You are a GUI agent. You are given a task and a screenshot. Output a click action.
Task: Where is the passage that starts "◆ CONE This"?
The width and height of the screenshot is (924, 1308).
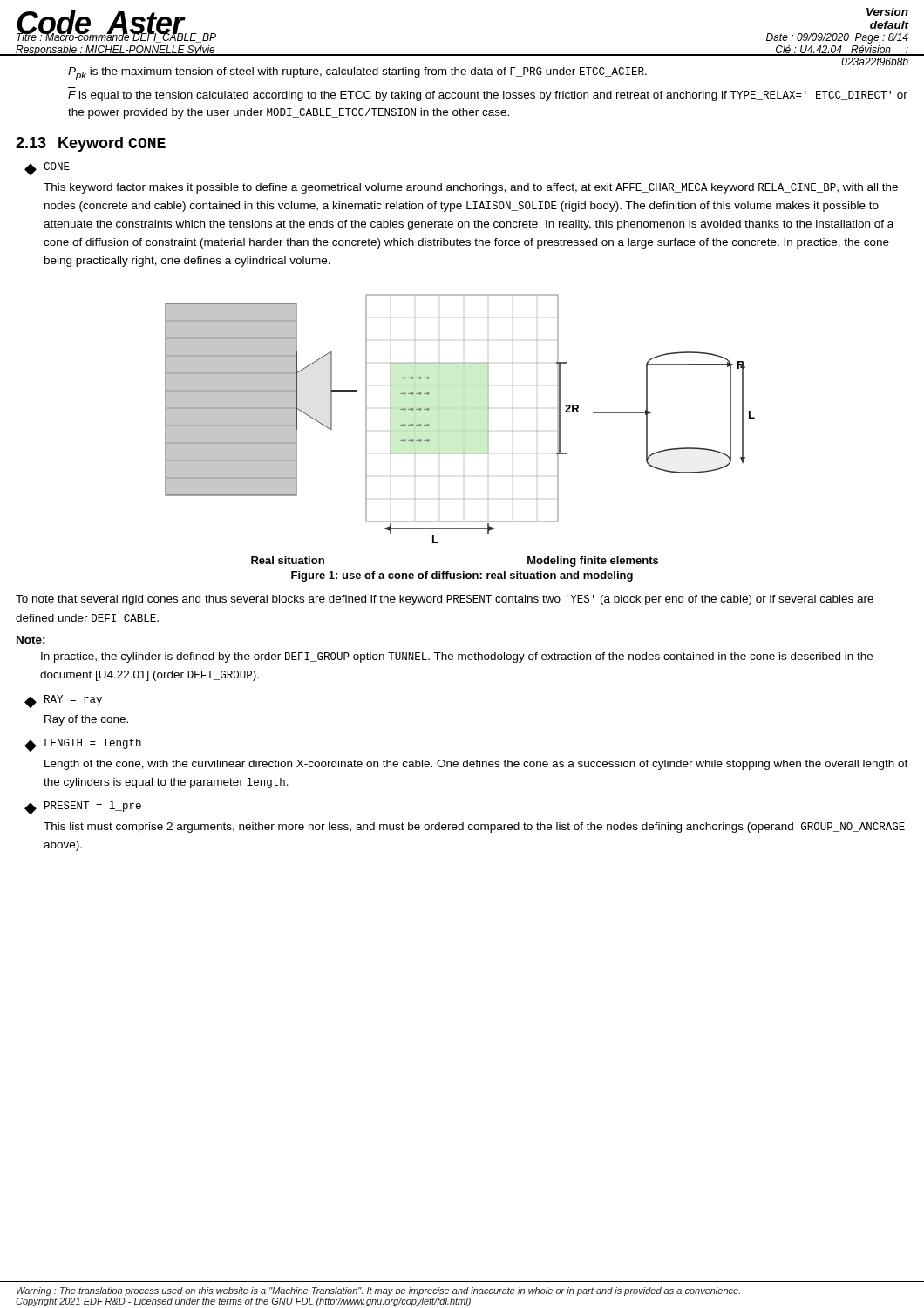[x=462, y=215]
